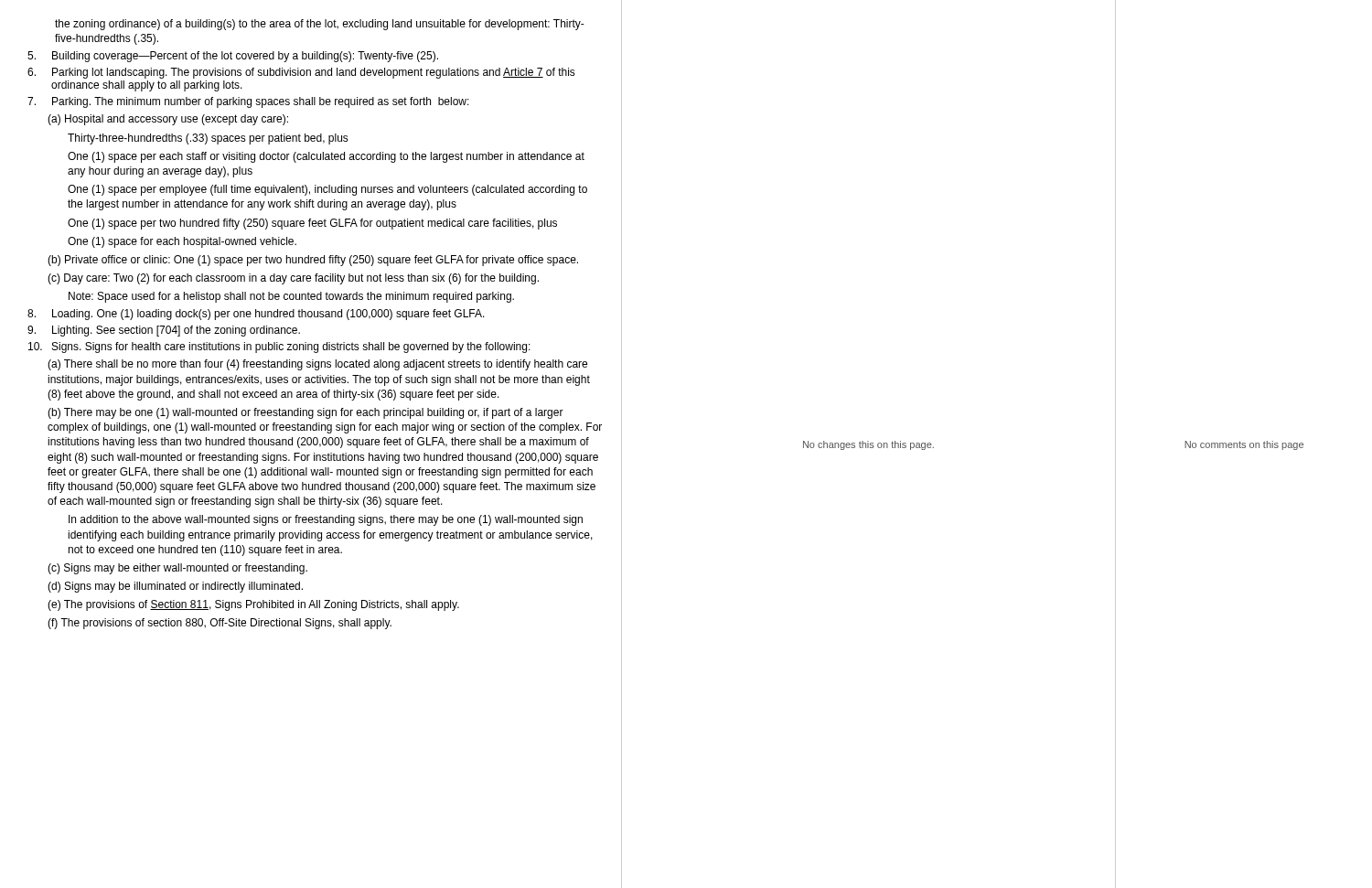
Task: Click on the text starting "One (1) space for"
Action: tap(182, 241)
